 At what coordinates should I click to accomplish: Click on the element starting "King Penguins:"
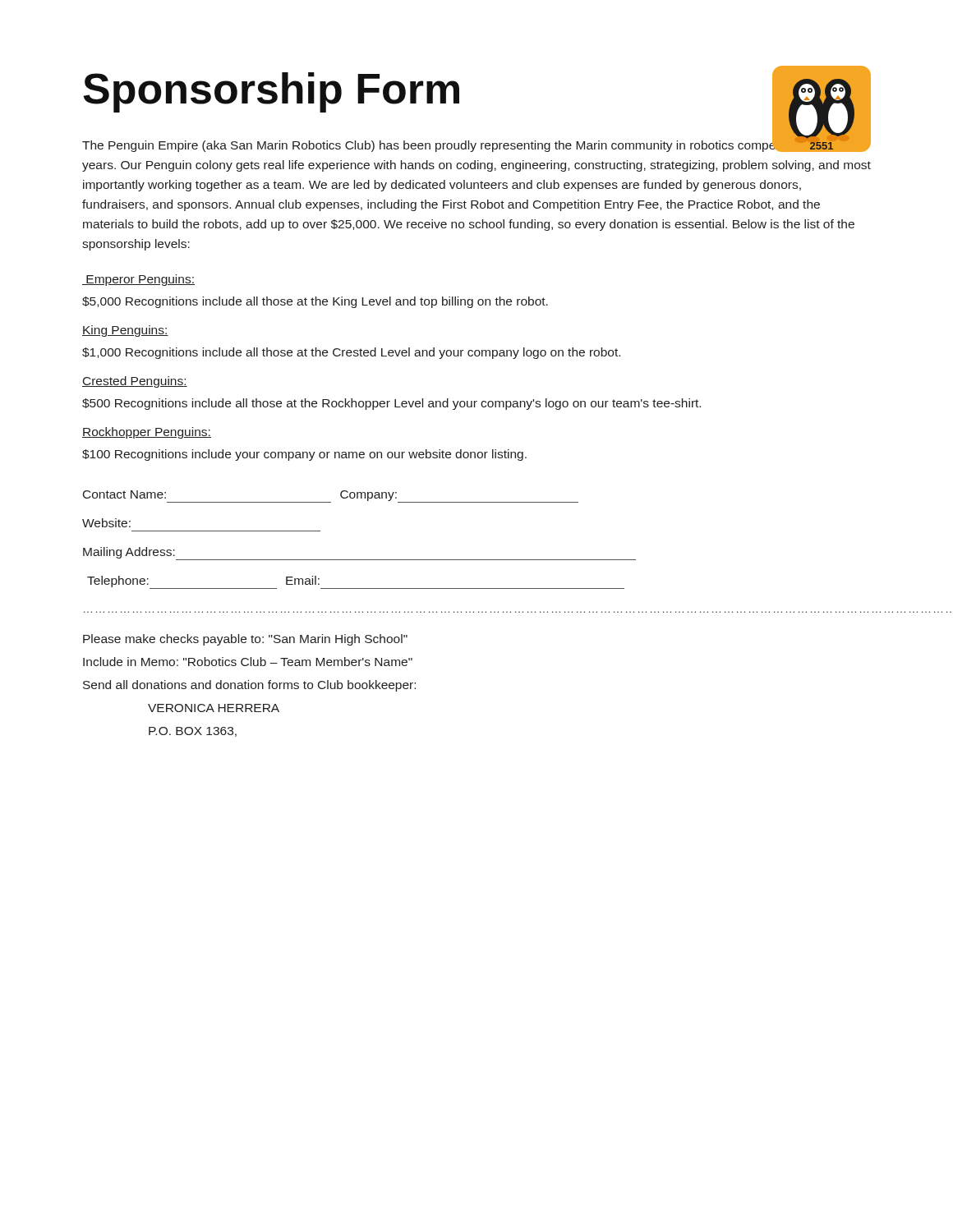125,330
